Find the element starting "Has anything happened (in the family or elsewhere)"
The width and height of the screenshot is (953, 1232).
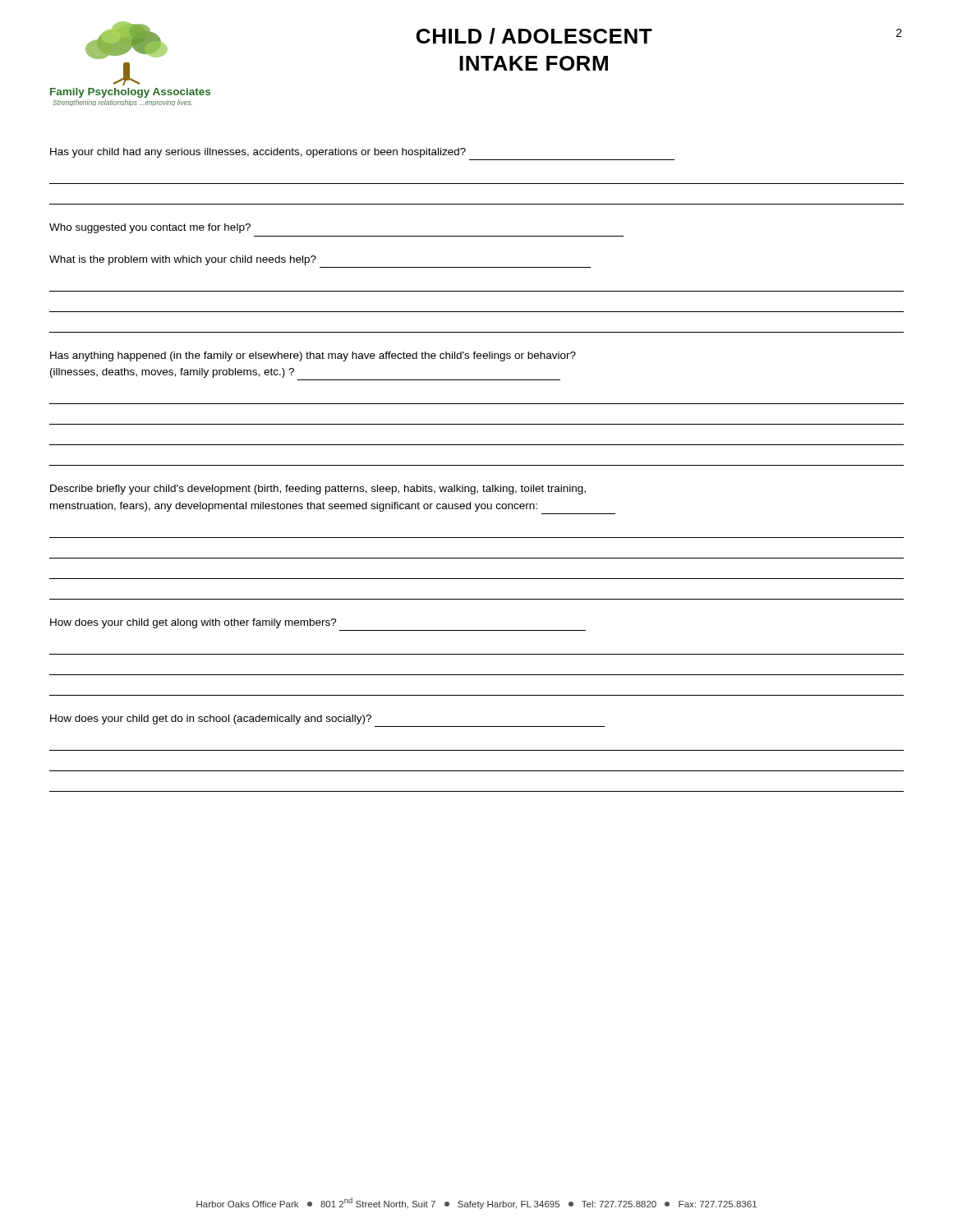[476, 407]
